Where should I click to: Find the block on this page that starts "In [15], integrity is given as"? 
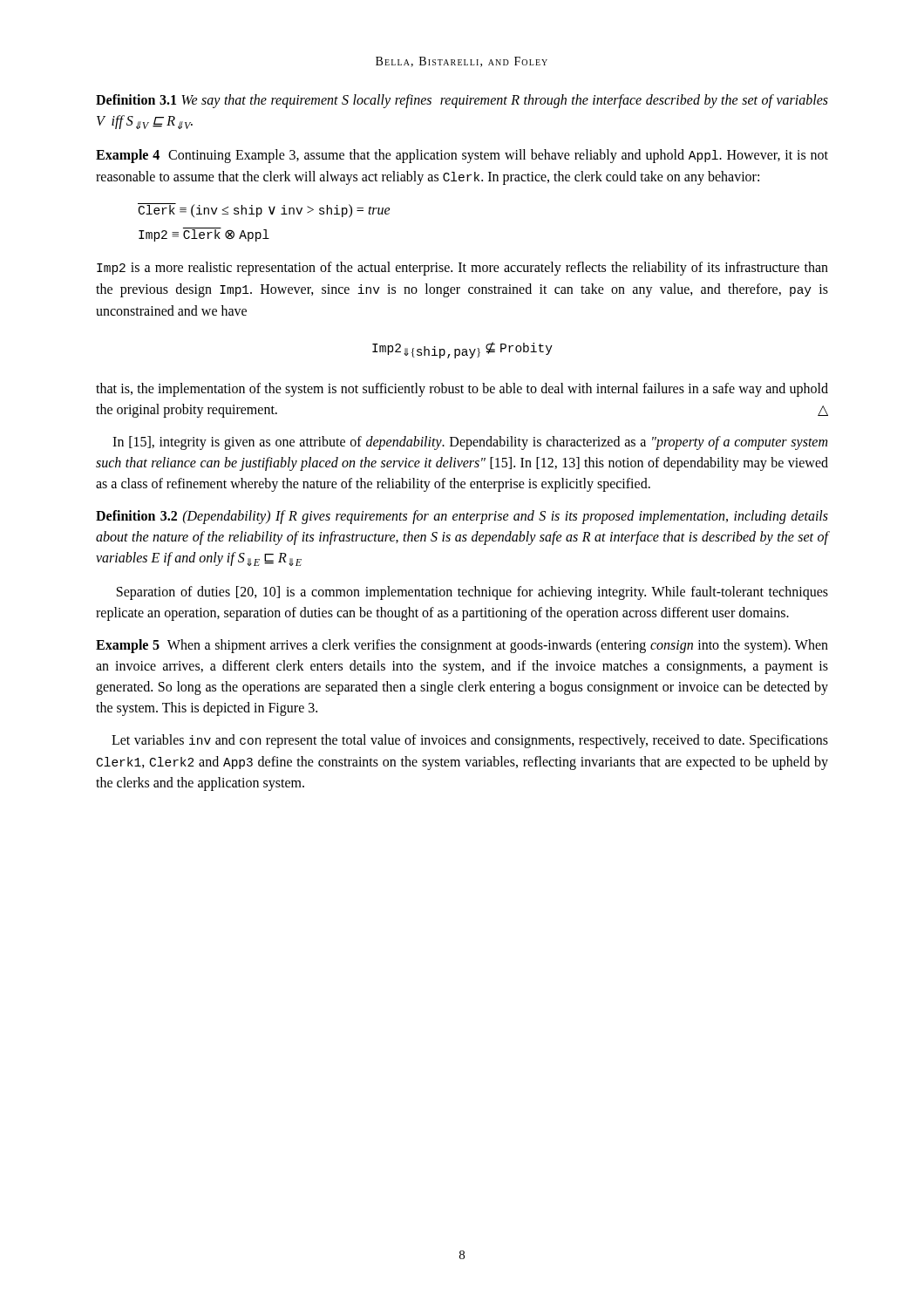click(x=462, y=462)
